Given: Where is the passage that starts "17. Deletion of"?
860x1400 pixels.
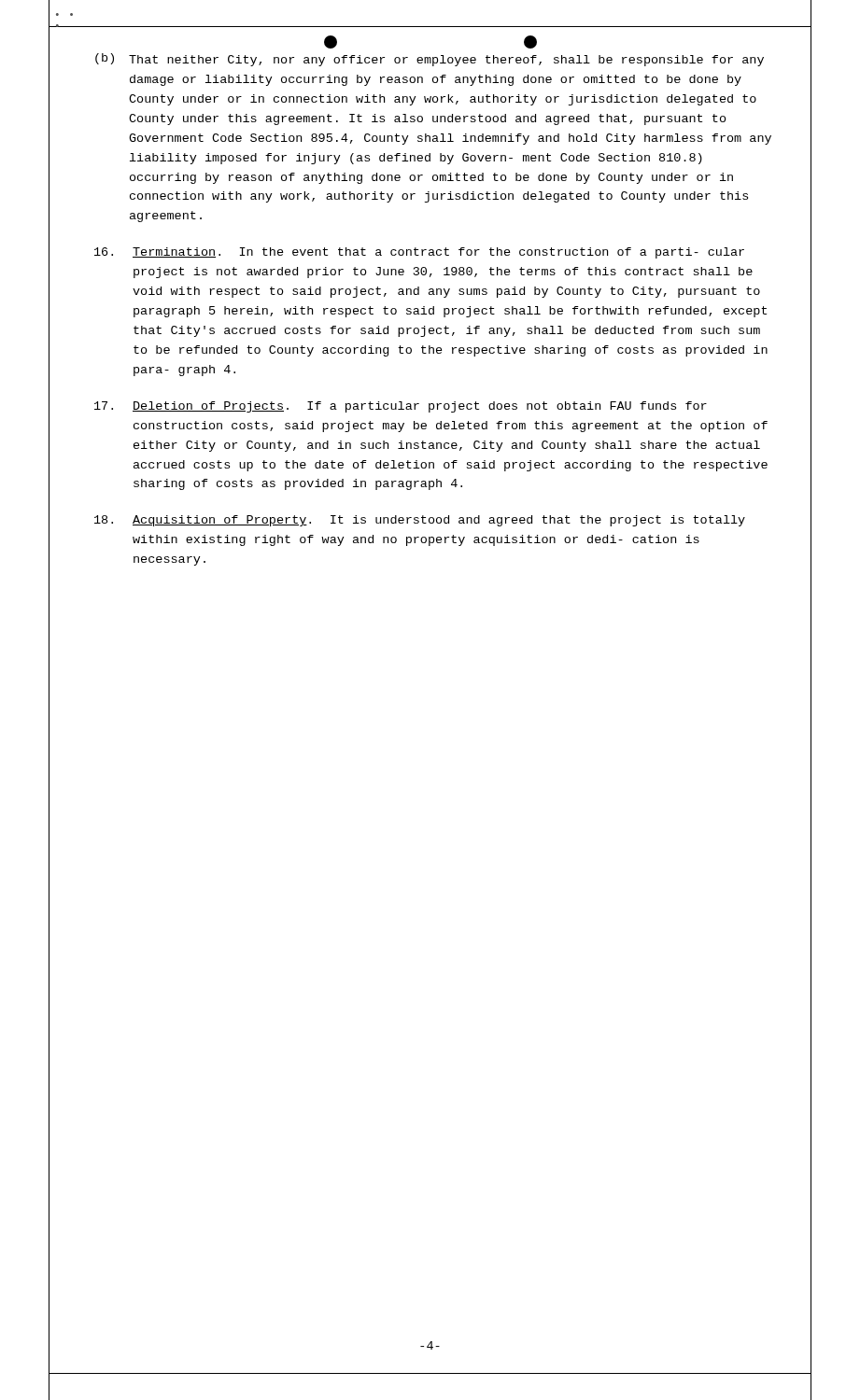Looking at the screenshot, I should (x=435, y=446).
